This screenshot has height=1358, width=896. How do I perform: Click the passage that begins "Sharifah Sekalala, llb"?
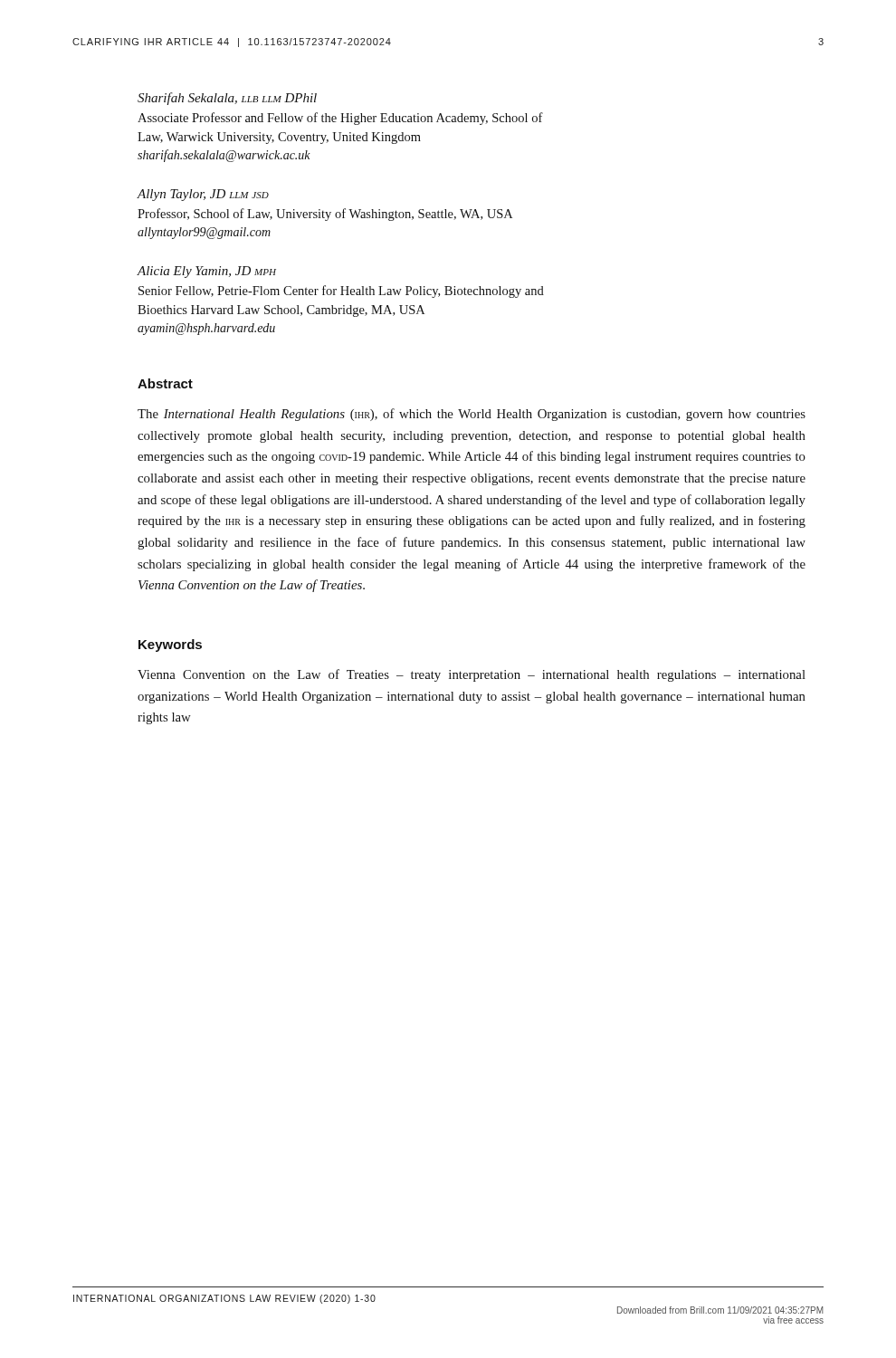click(472, 127)
